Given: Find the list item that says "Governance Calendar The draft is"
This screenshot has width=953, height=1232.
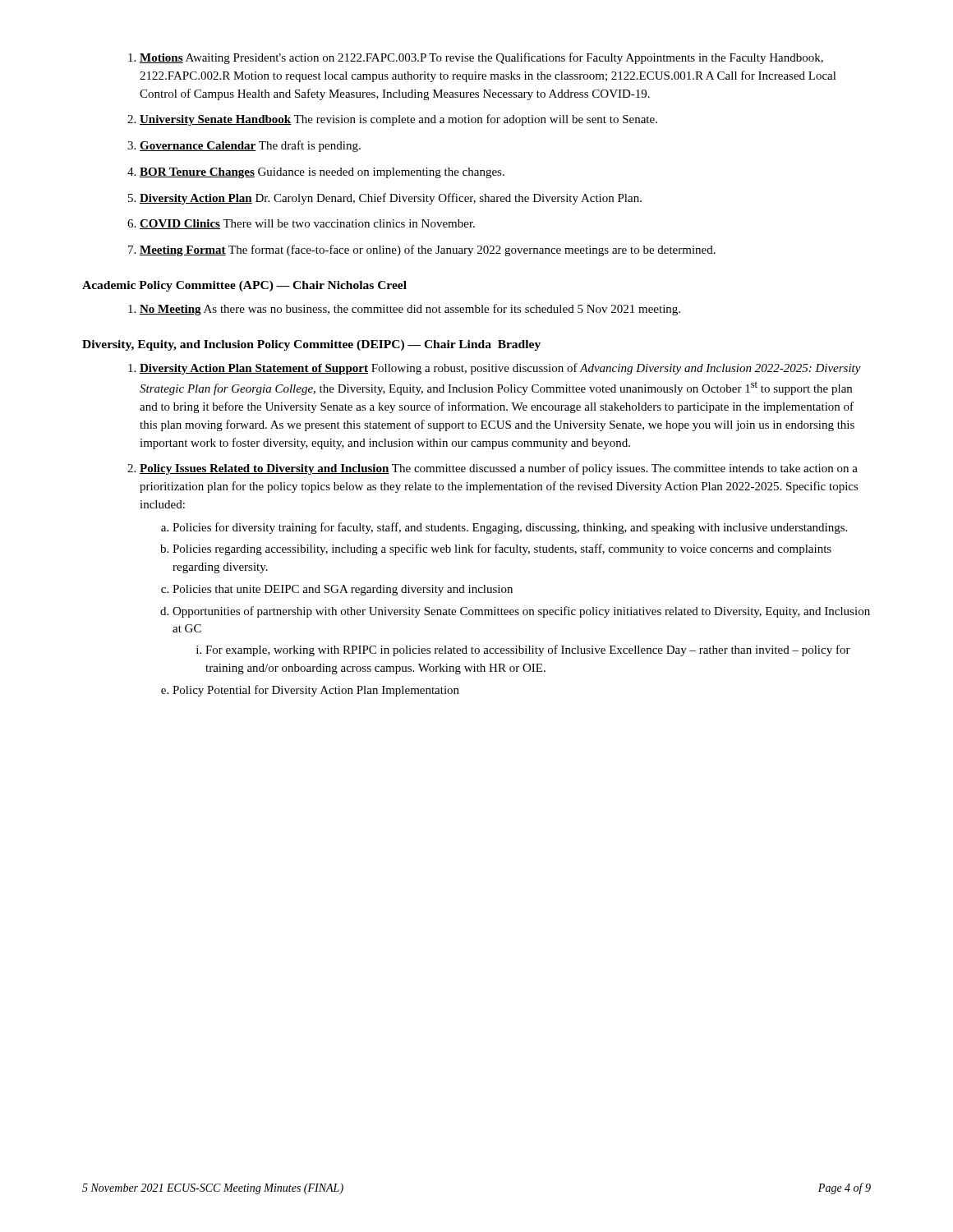Looking at the screenshot, I should point(244,146).
